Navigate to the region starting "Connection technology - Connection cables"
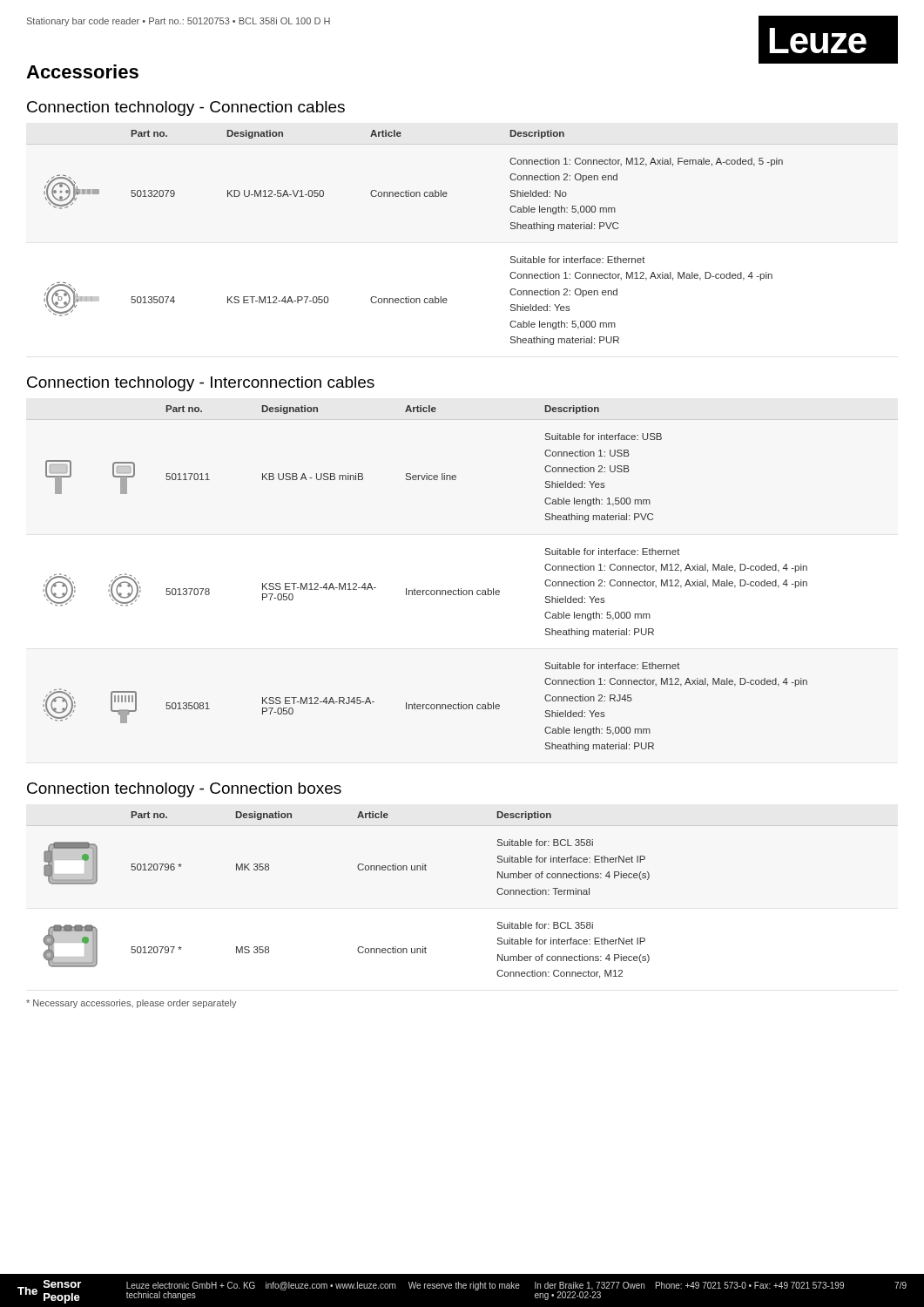Viewport: 924px width, 1307px height. 186,107
